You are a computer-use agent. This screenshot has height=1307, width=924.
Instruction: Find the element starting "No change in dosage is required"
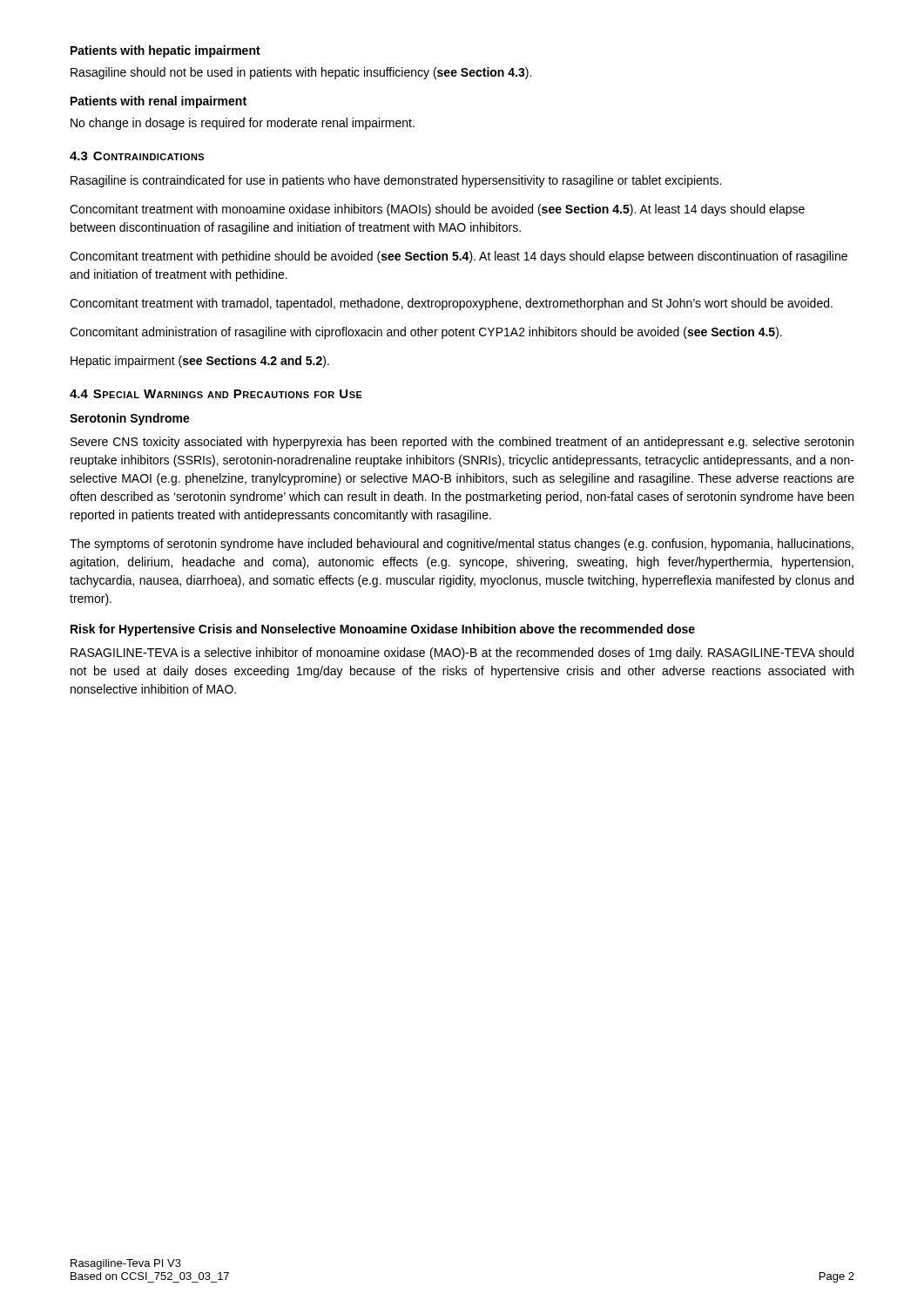point(243,124)
